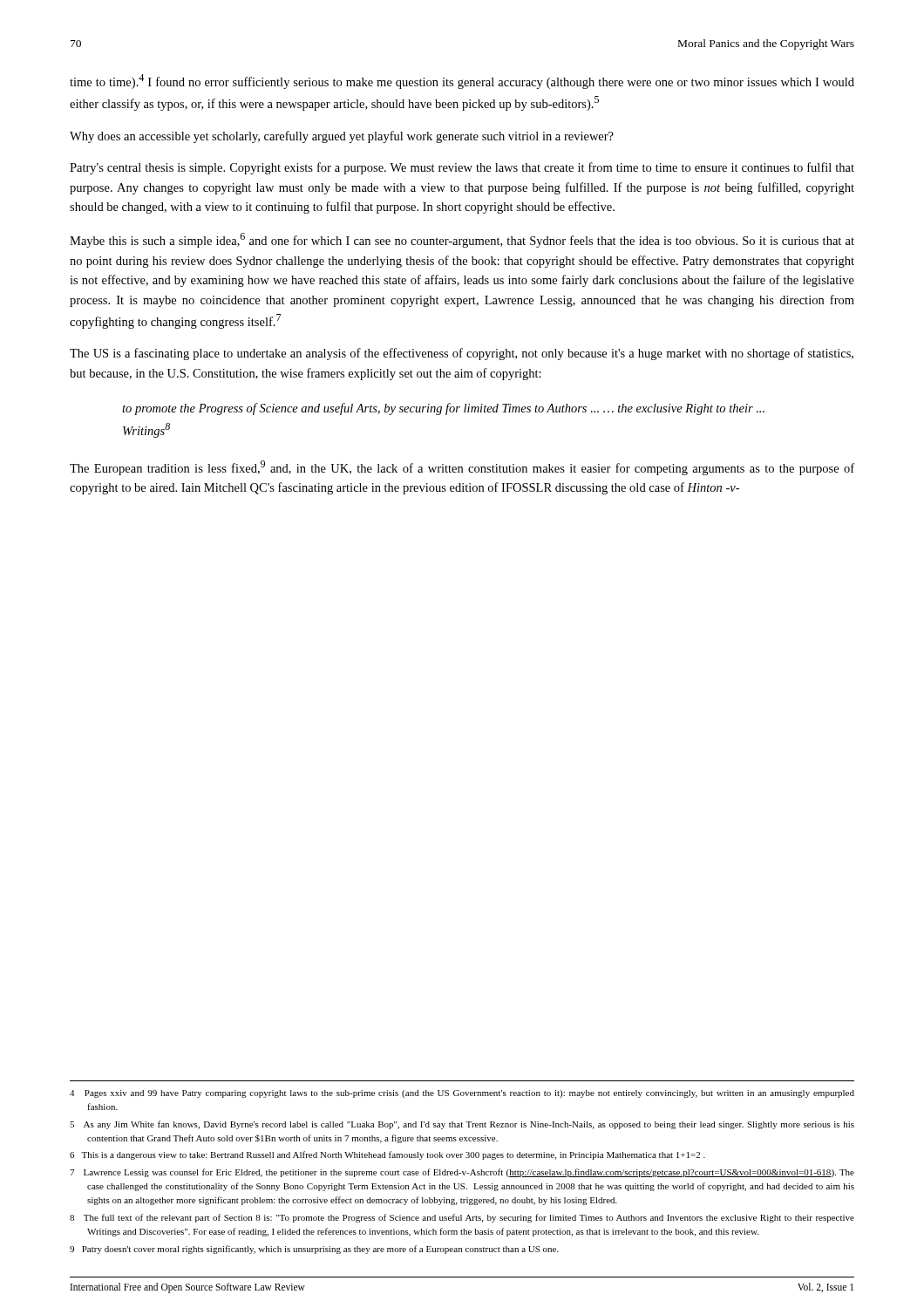Click the passage that begins "6 This is"
Viewport: 924px width, 1308px height.
tap(388, 1155)
